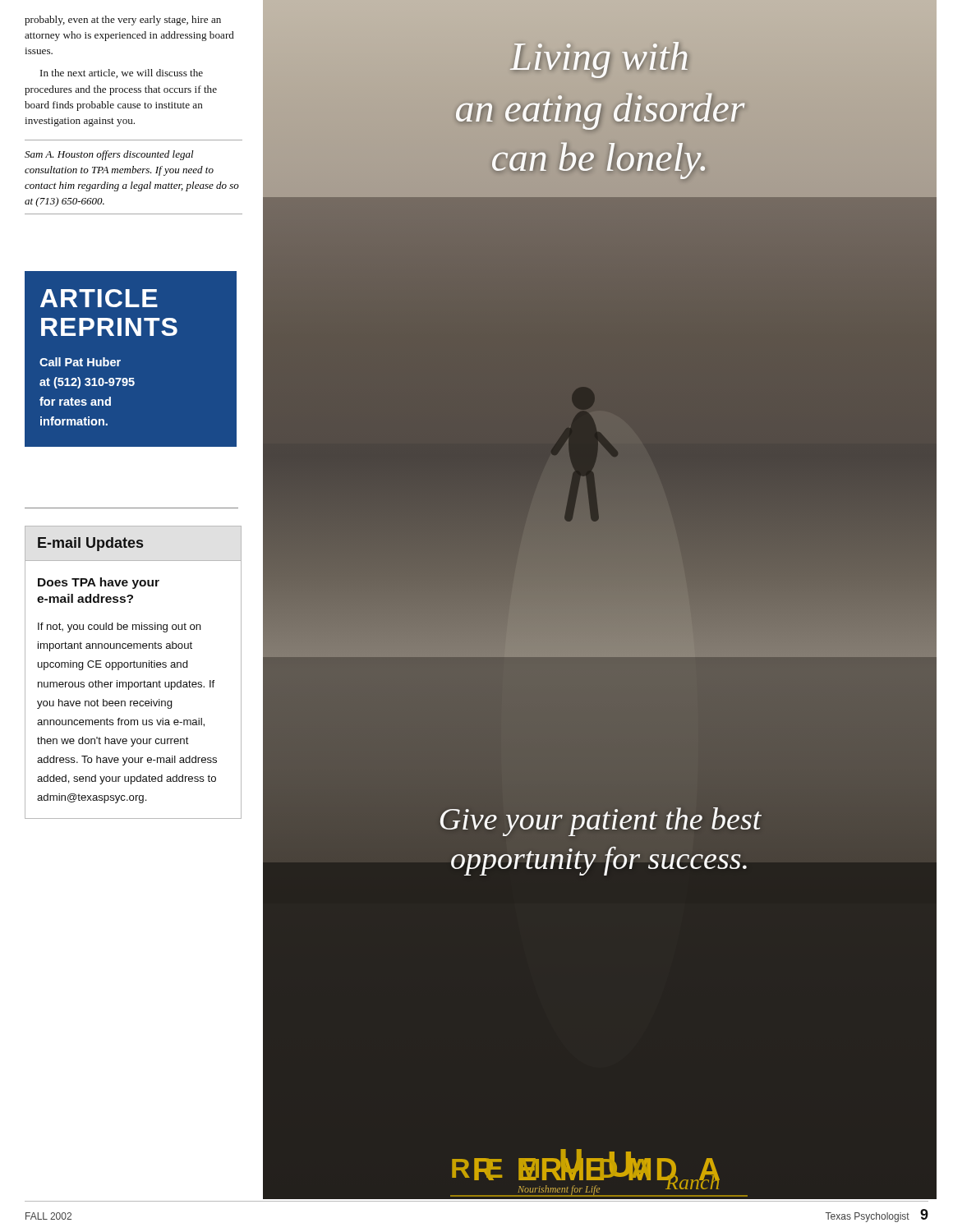Locate the section header that opens with "E-mail Updates Does TPA have"
953x1232 pixels.
[133, 672]
